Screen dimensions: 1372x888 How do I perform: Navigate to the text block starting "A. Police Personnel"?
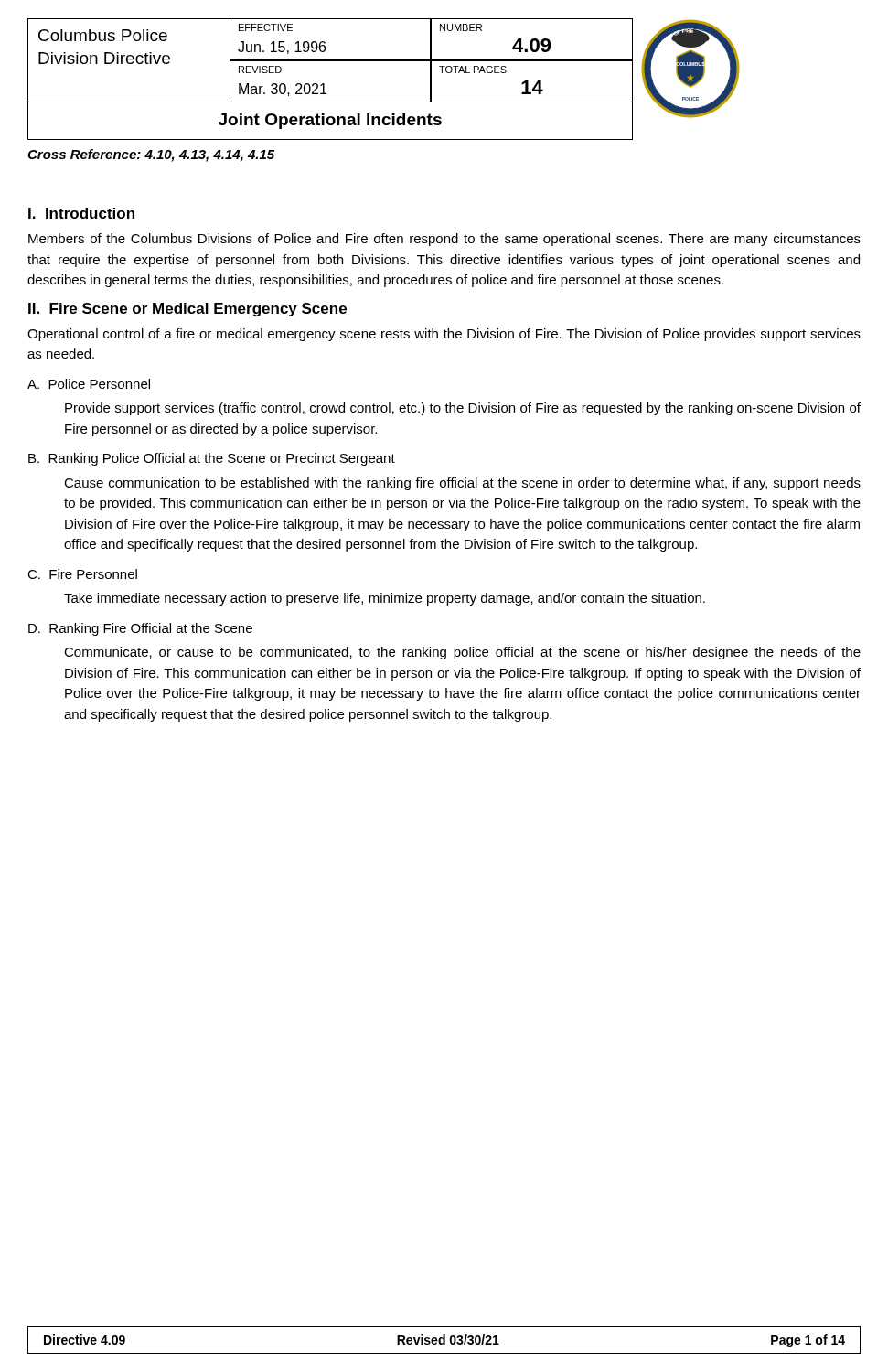[89, 383]
